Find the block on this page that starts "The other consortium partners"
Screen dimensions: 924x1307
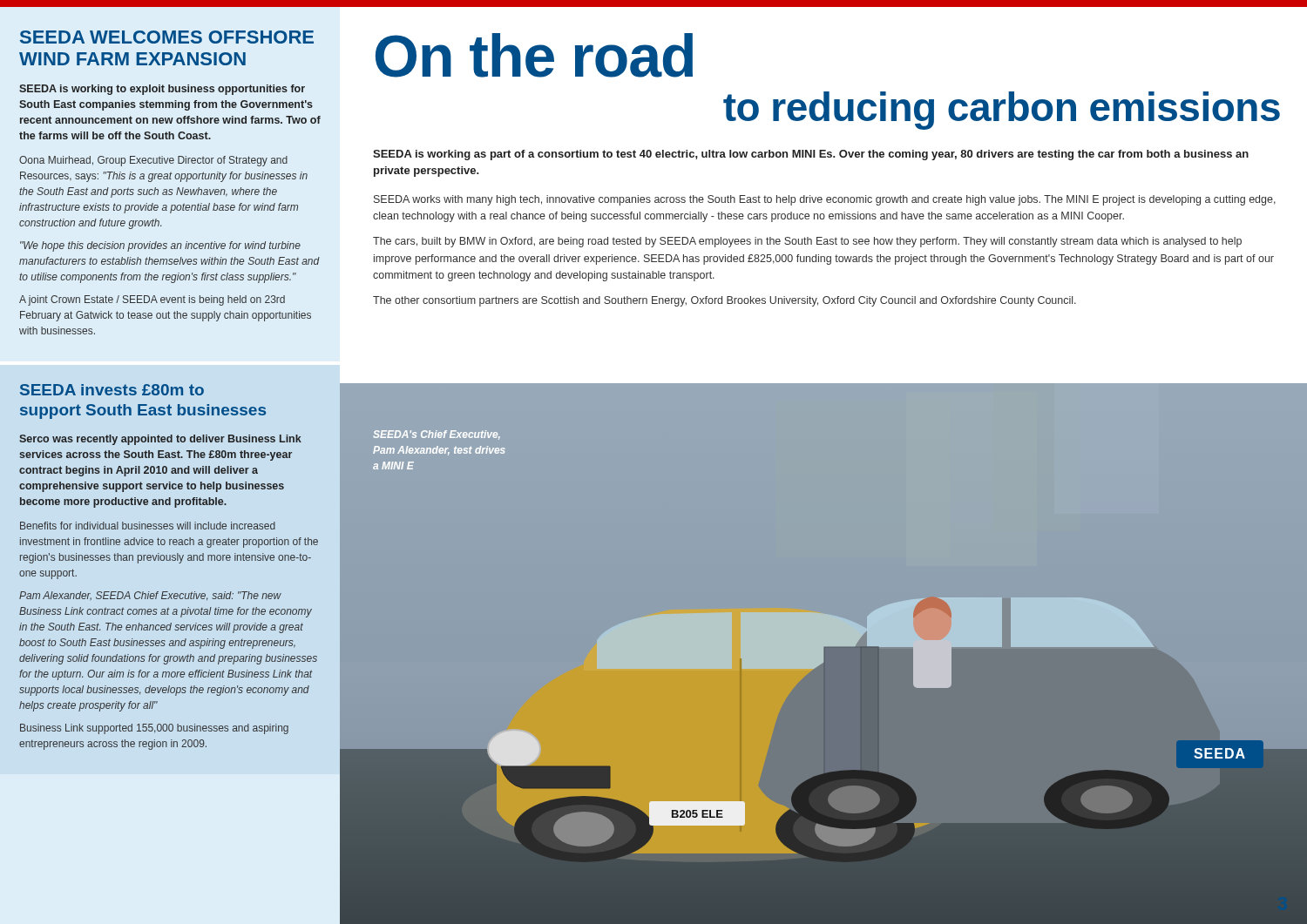tap(725, 301)
